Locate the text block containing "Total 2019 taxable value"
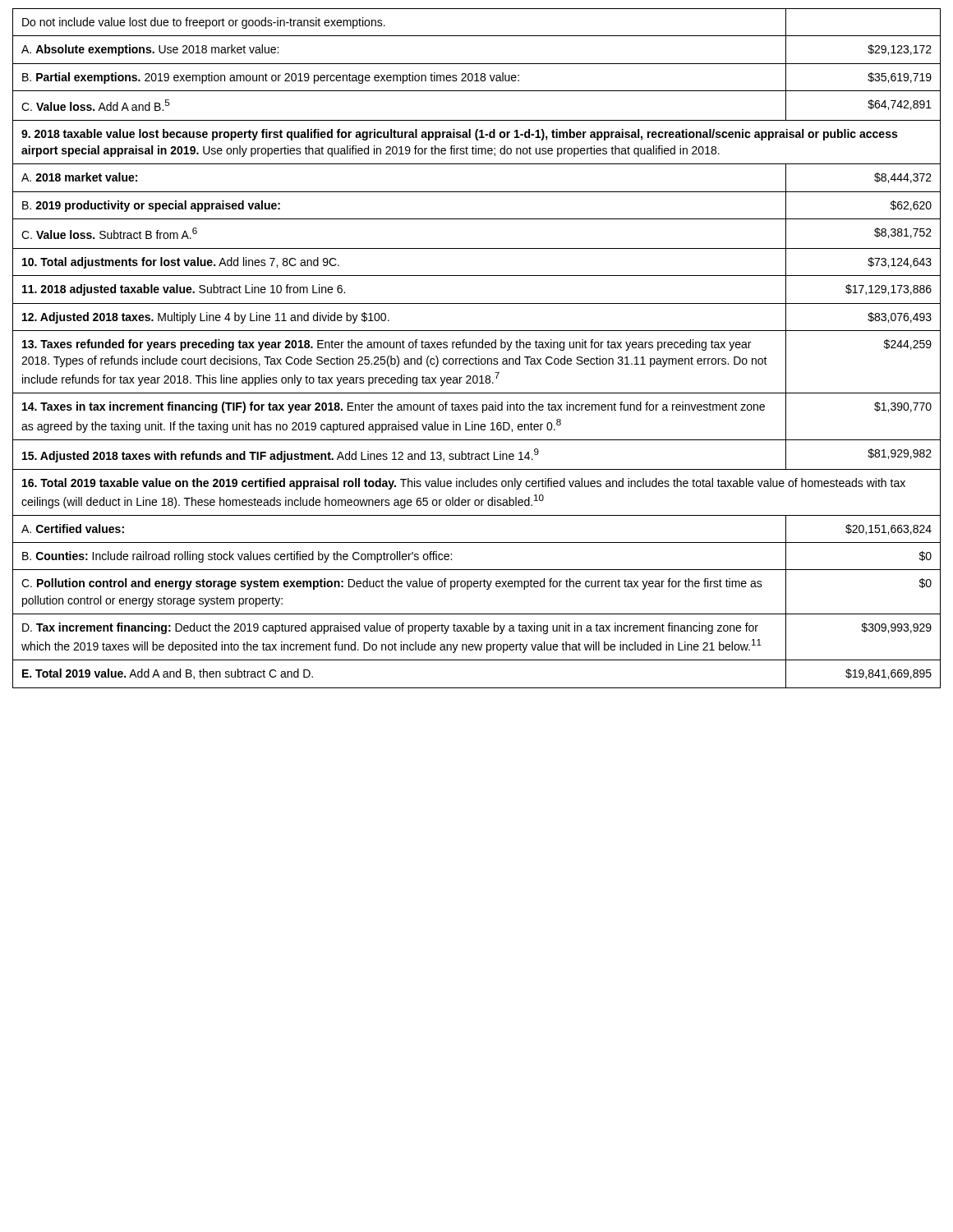The image size is (953, 1232). (463, 492)
